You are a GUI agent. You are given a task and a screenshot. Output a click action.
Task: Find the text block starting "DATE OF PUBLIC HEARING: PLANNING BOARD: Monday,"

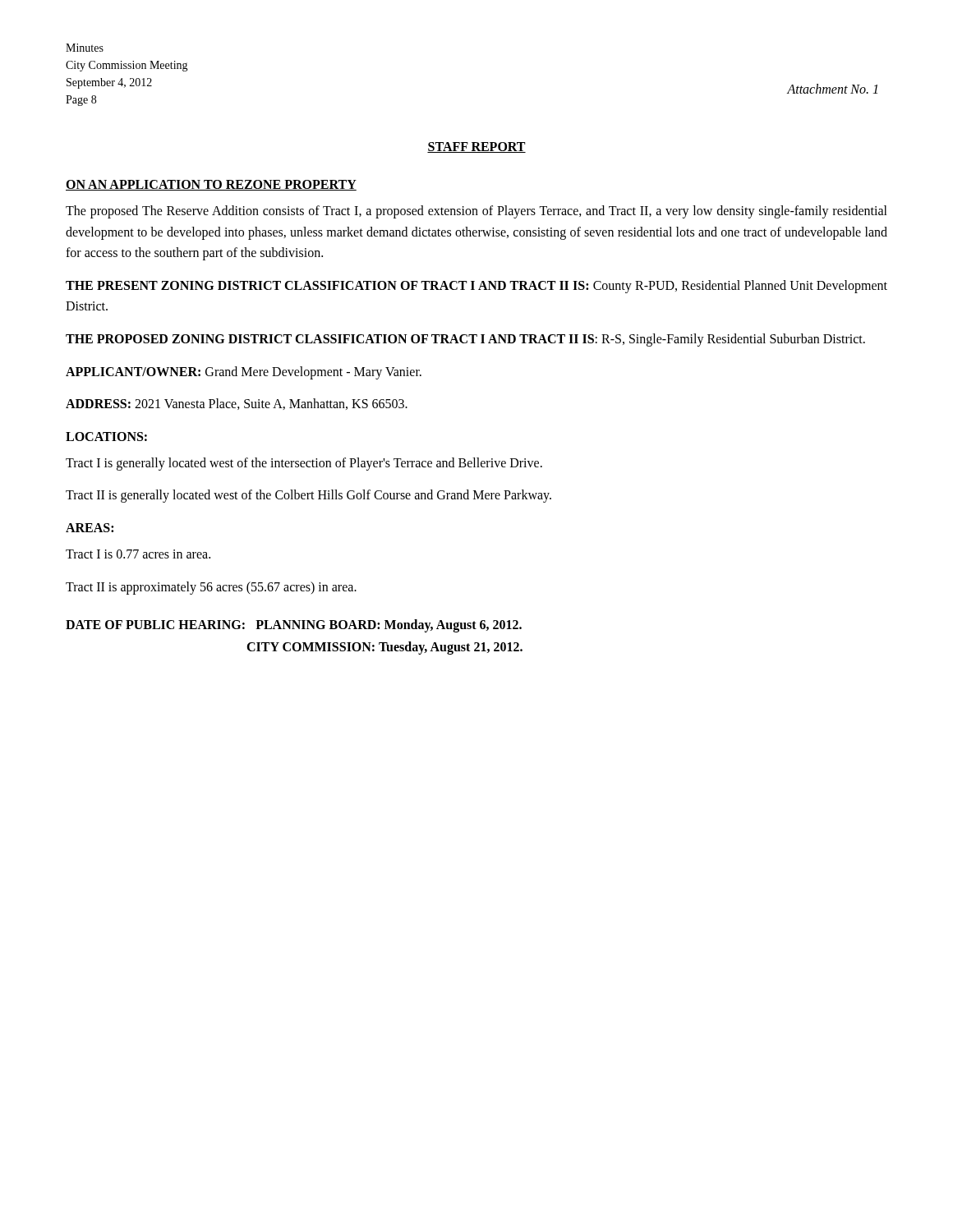294,638
